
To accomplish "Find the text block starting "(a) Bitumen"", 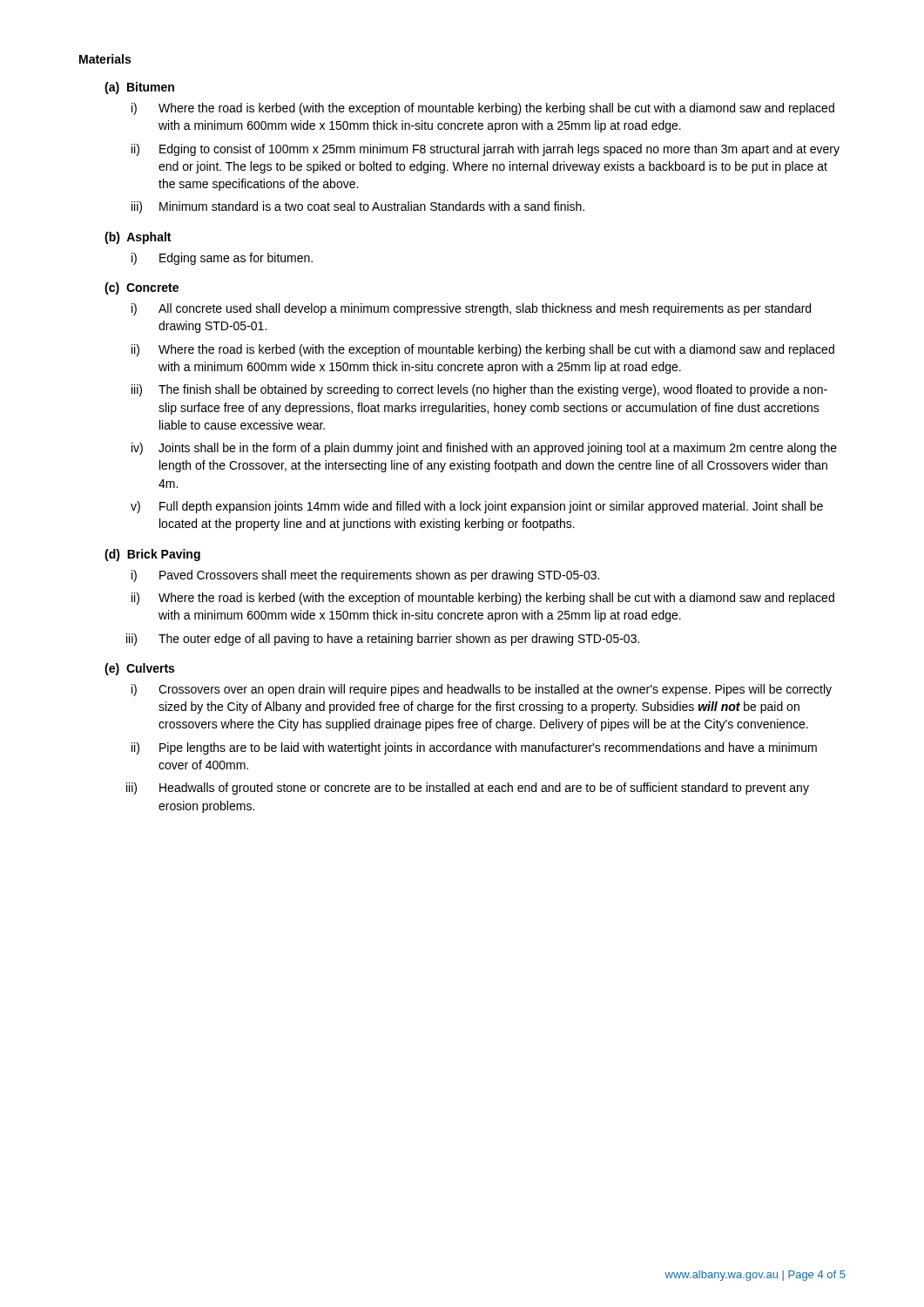I will pos(140,87).
